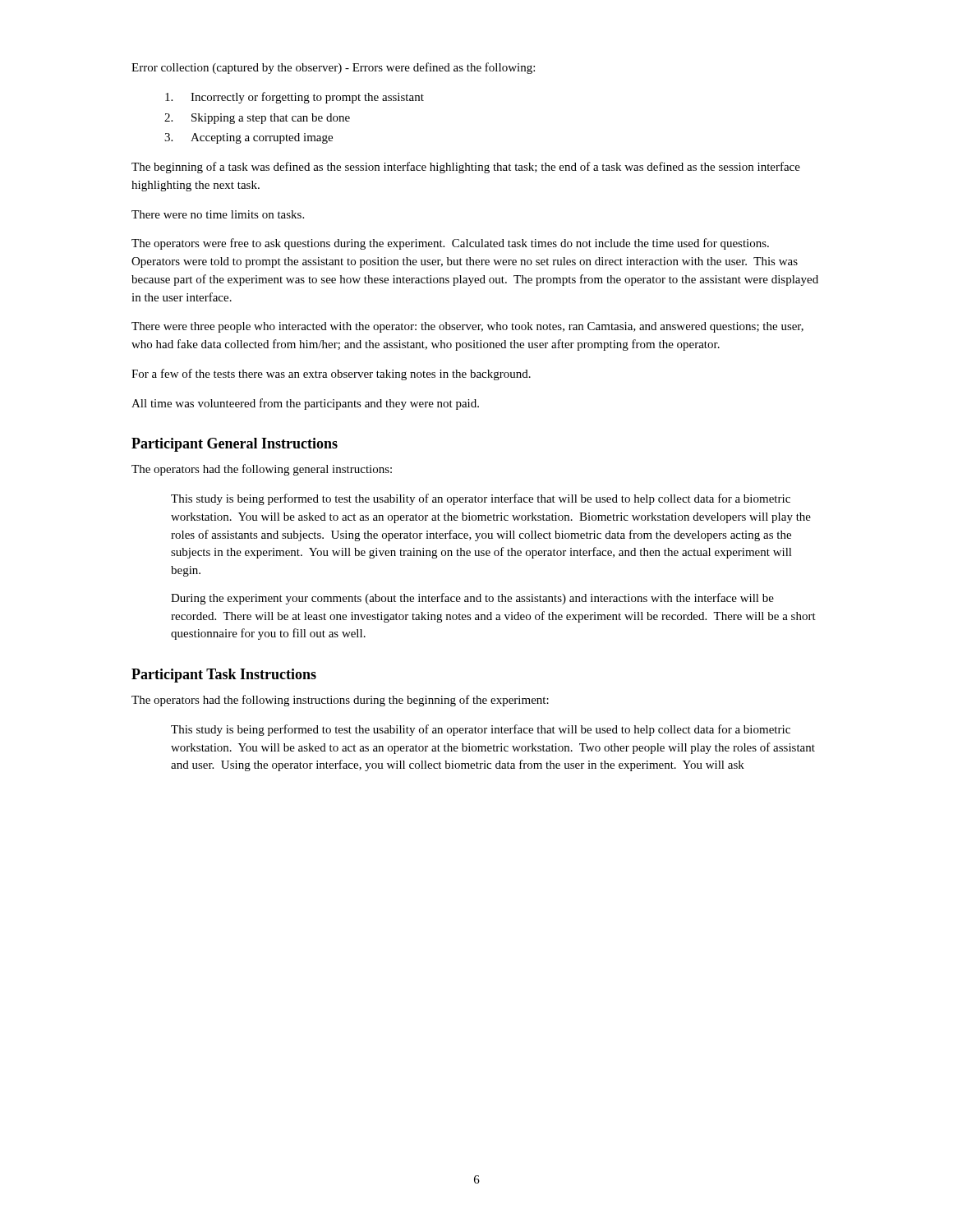
Task: Click on the element starting "The operators were free to ask questions during"
Action: pos(475,270)
